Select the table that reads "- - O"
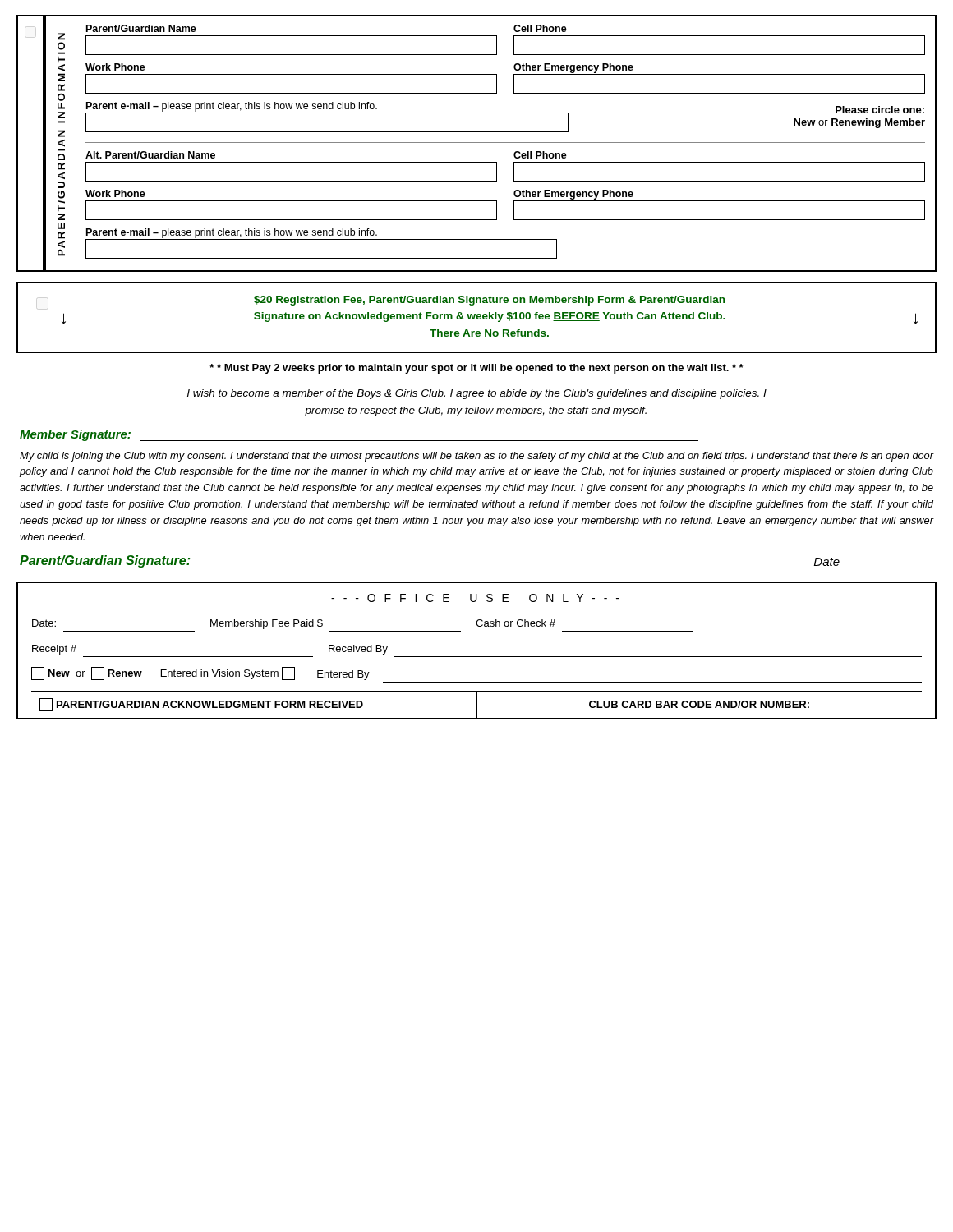The image size is (953, 1232). (x=476, y=650)
